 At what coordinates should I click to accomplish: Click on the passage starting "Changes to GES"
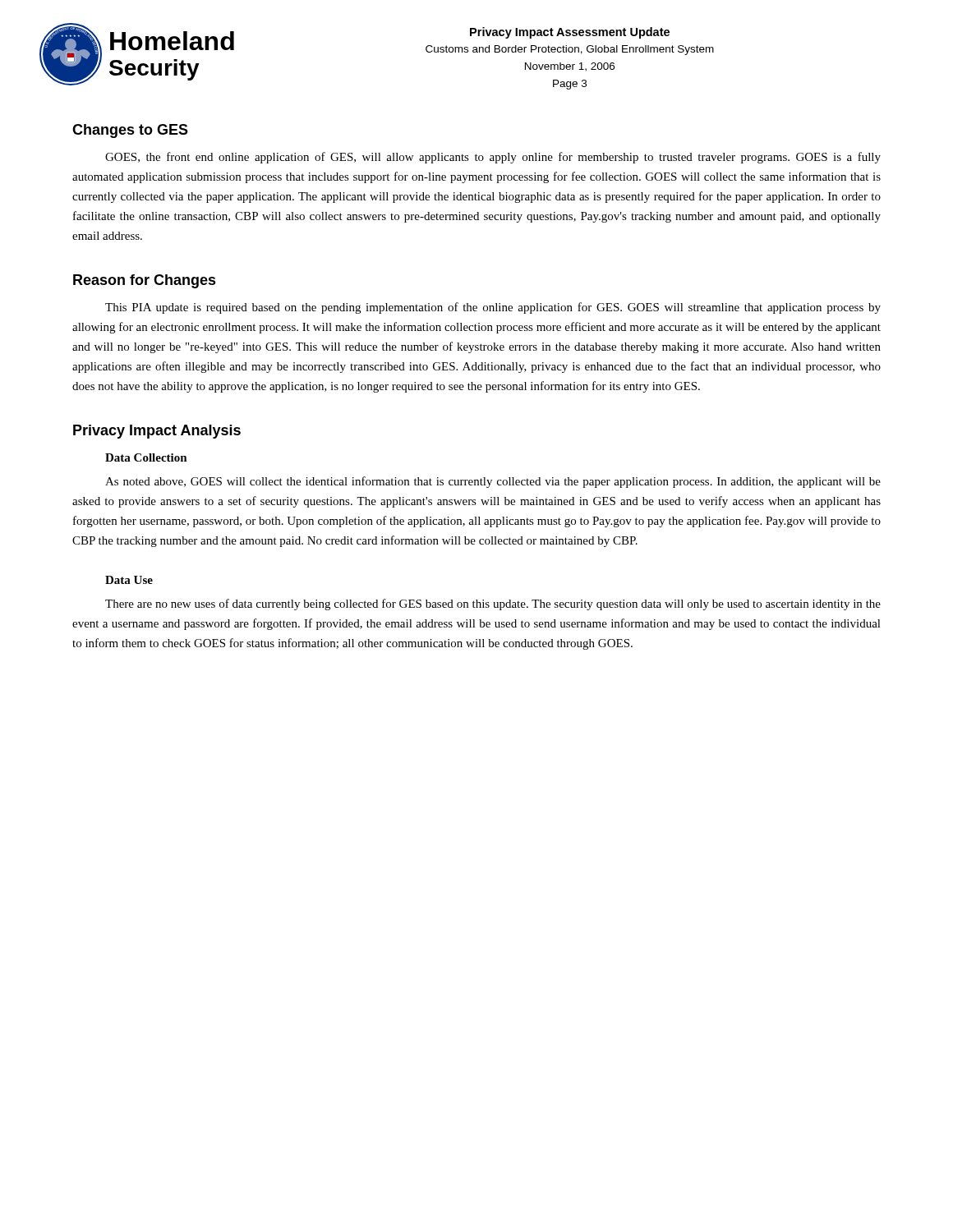tap(130, 130)
